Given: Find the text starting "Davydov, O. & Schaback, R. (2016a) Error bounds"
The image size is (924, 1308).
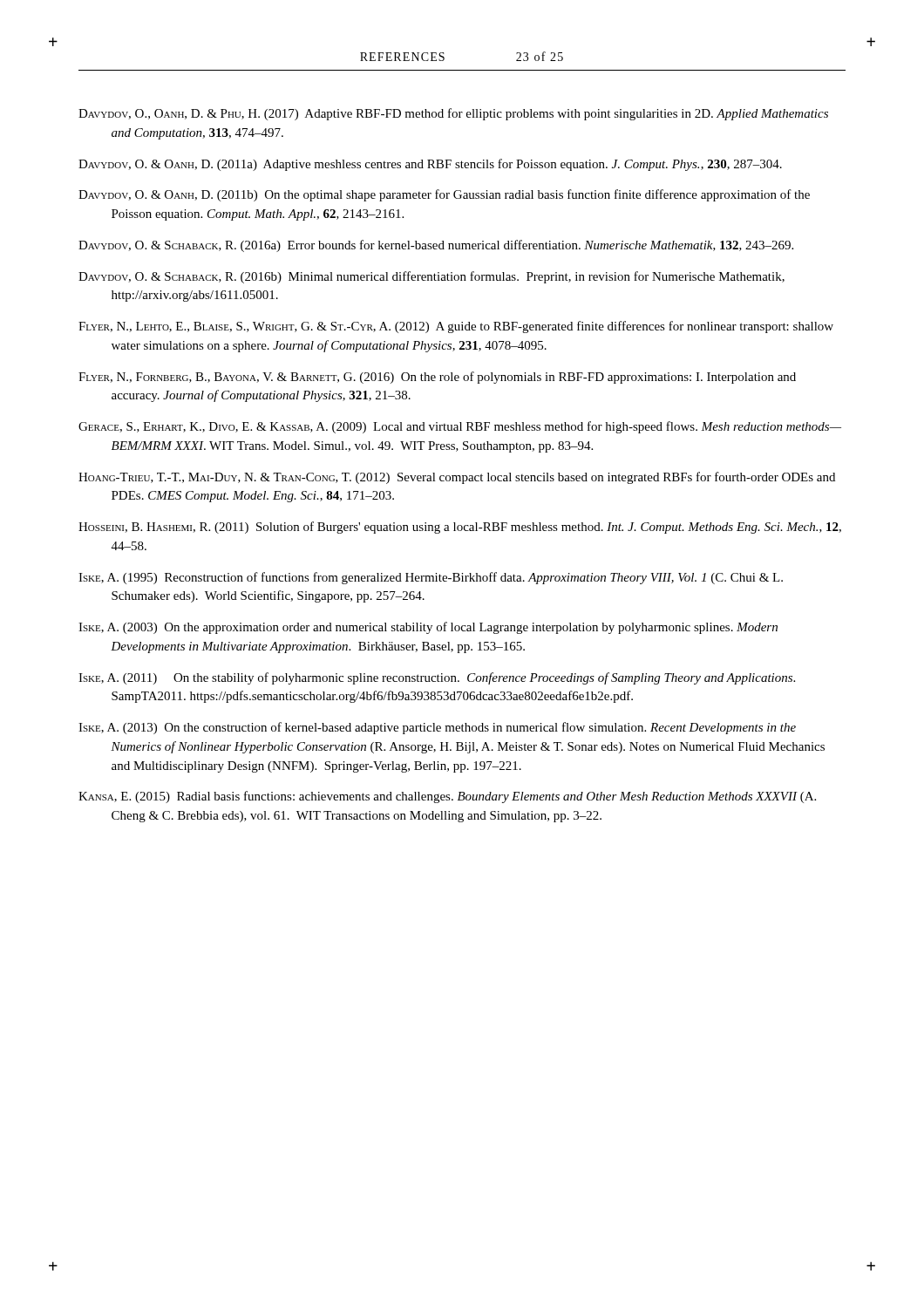Looking at the screenshot, I should (x=436, y=245).
